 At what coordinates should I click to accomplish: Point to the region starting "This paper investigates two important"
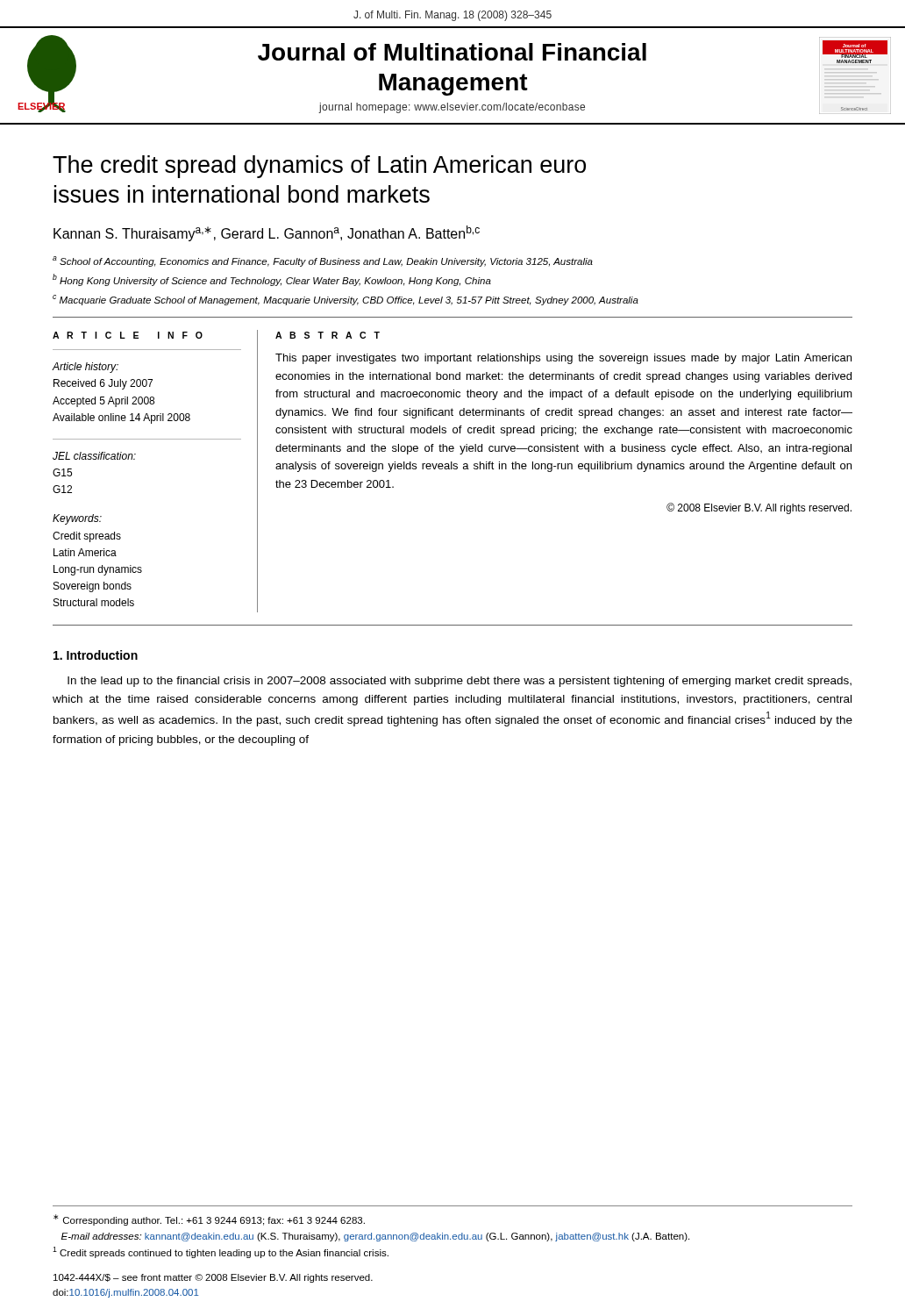click(x=564, y=421)
